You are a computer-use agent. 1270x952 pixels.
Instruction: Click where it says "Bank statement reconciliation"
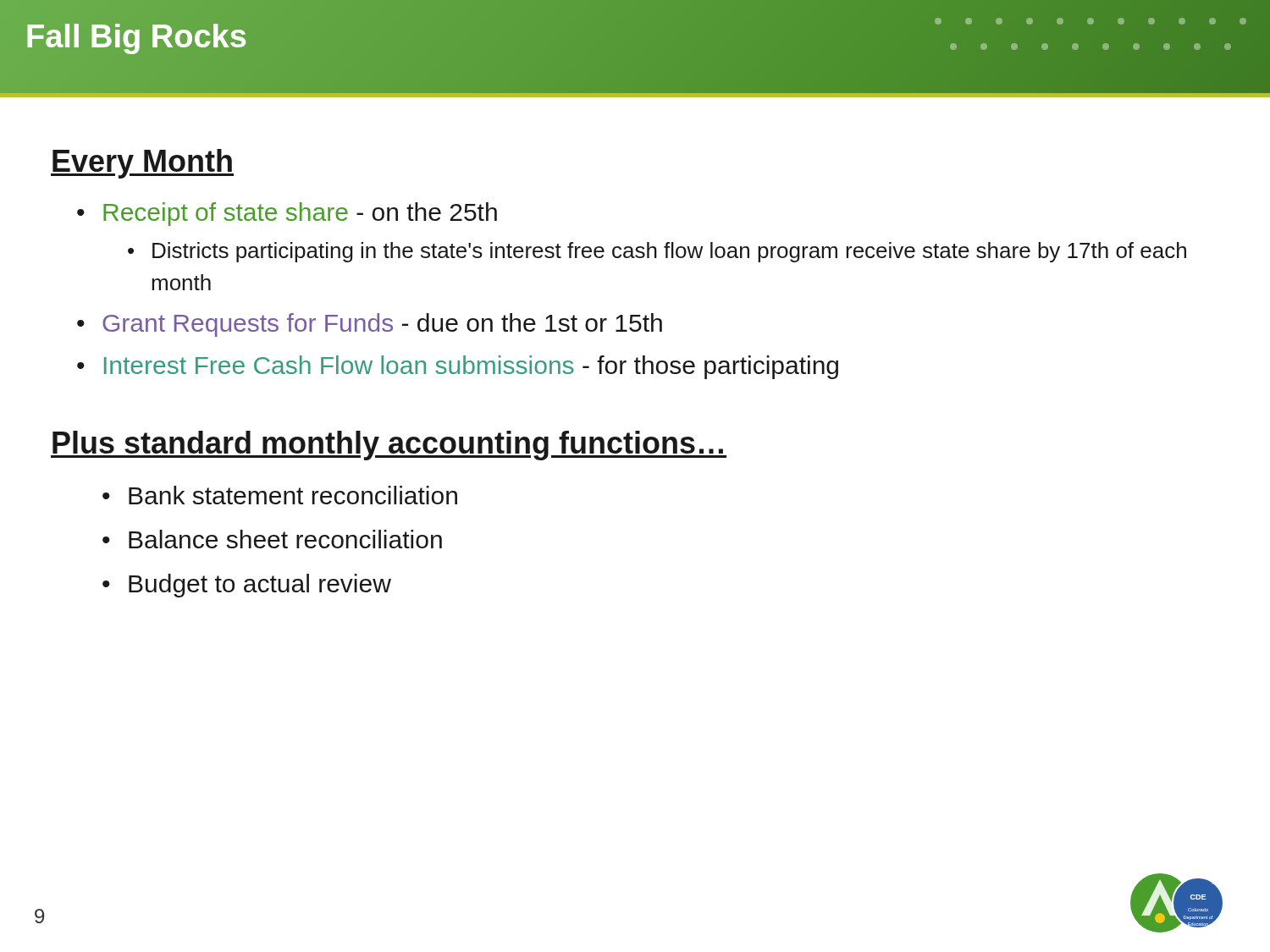[x=293, y=496]
